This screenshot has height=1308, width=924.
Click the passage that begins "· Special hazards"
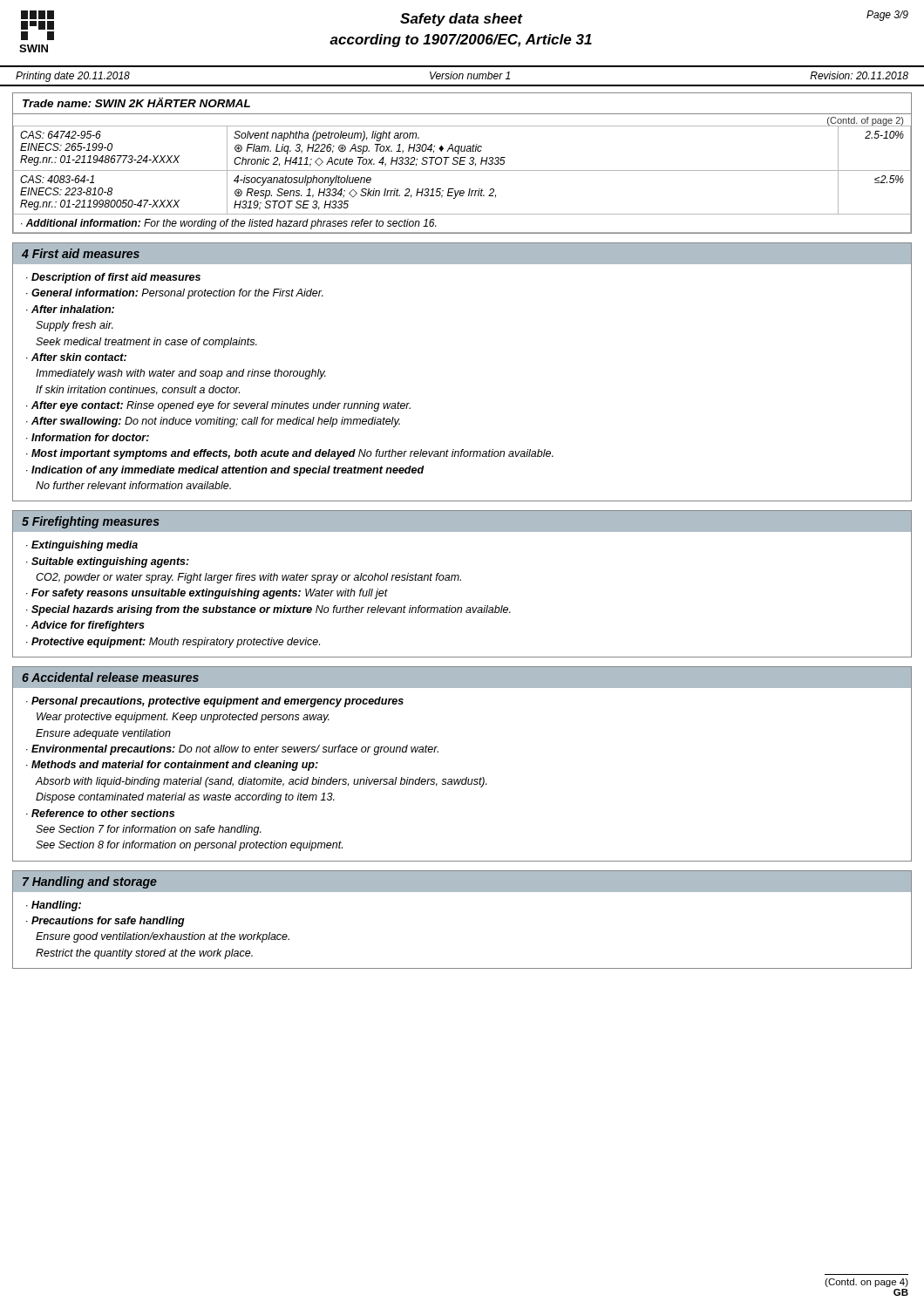point(268,609)
